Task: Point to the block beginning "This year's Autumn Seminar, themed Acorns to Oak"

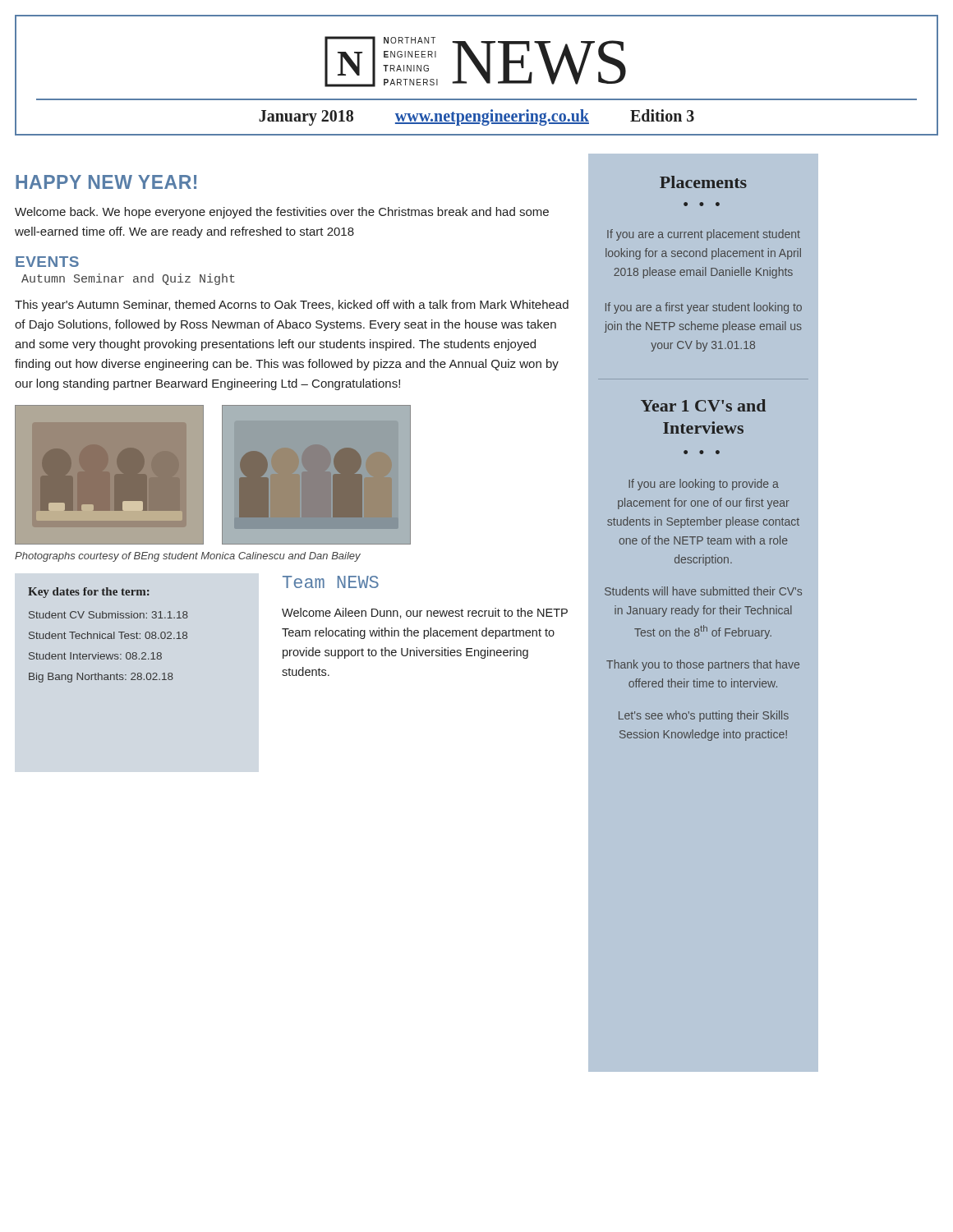Action: coord(292,344)
